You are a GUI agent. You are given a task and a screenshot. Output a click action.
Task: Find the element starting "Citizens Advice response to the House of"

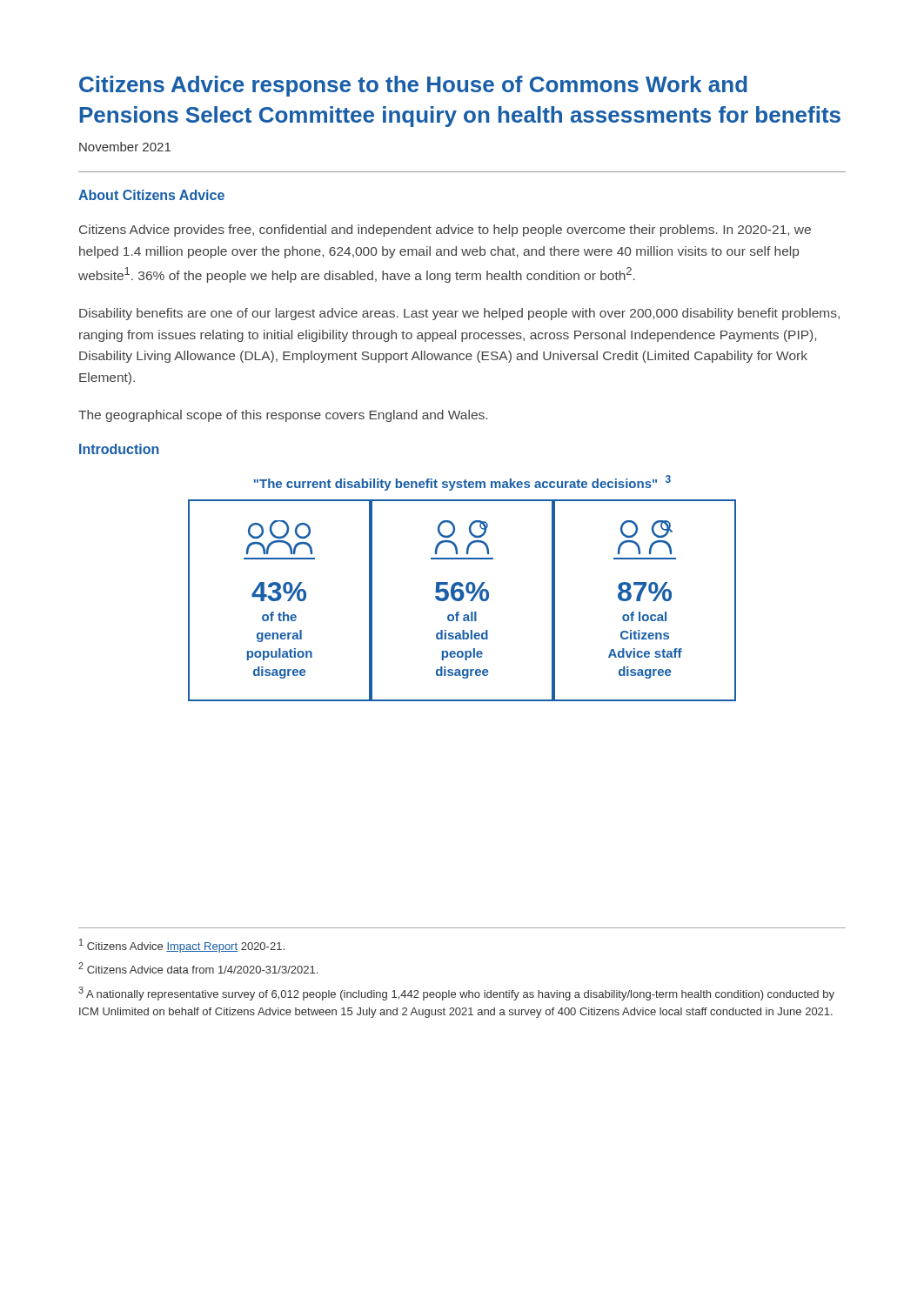[x=462, y=100]
